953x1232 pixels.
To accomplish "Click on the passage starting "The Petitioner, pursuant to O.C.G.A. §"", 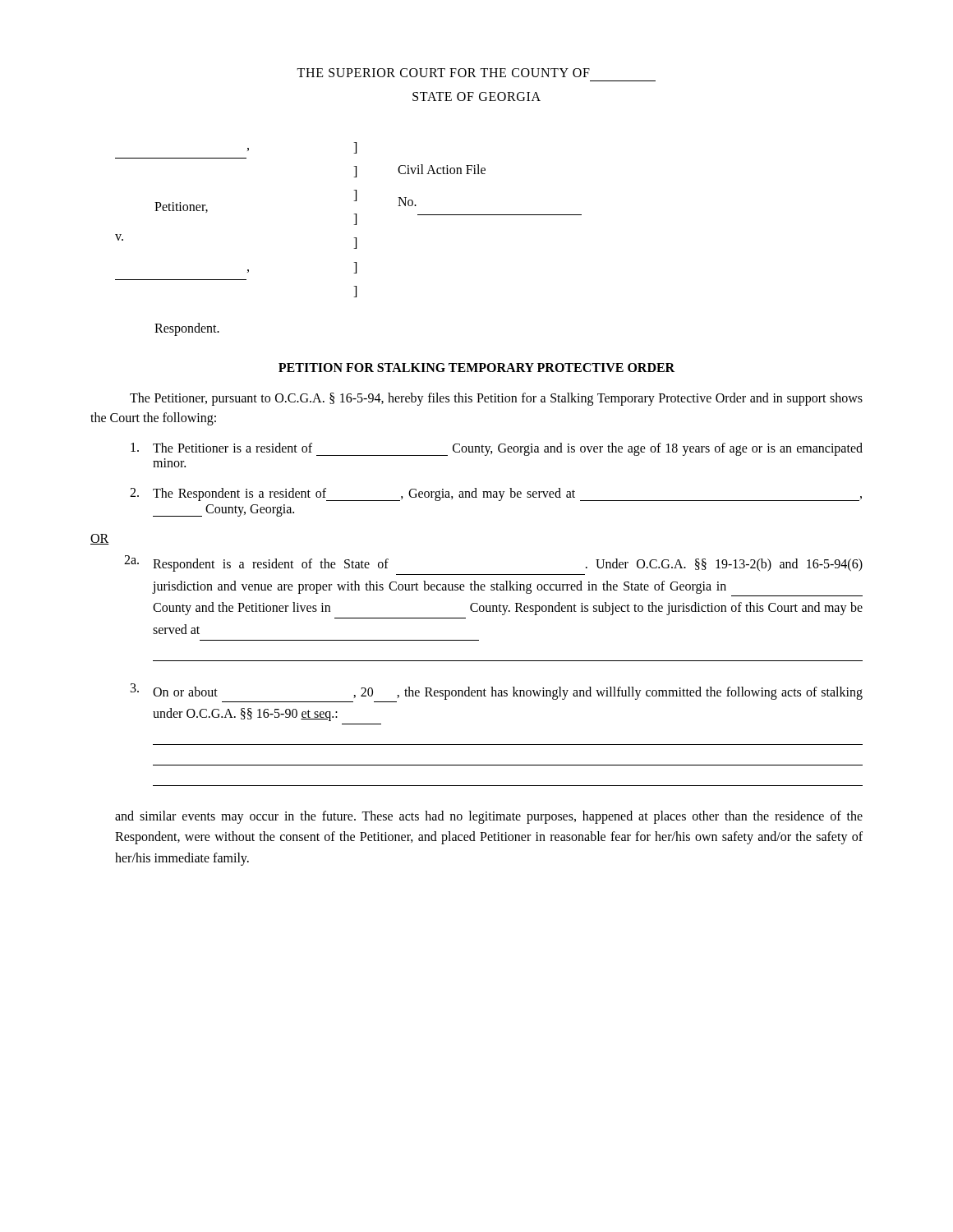I will (476, 408).
